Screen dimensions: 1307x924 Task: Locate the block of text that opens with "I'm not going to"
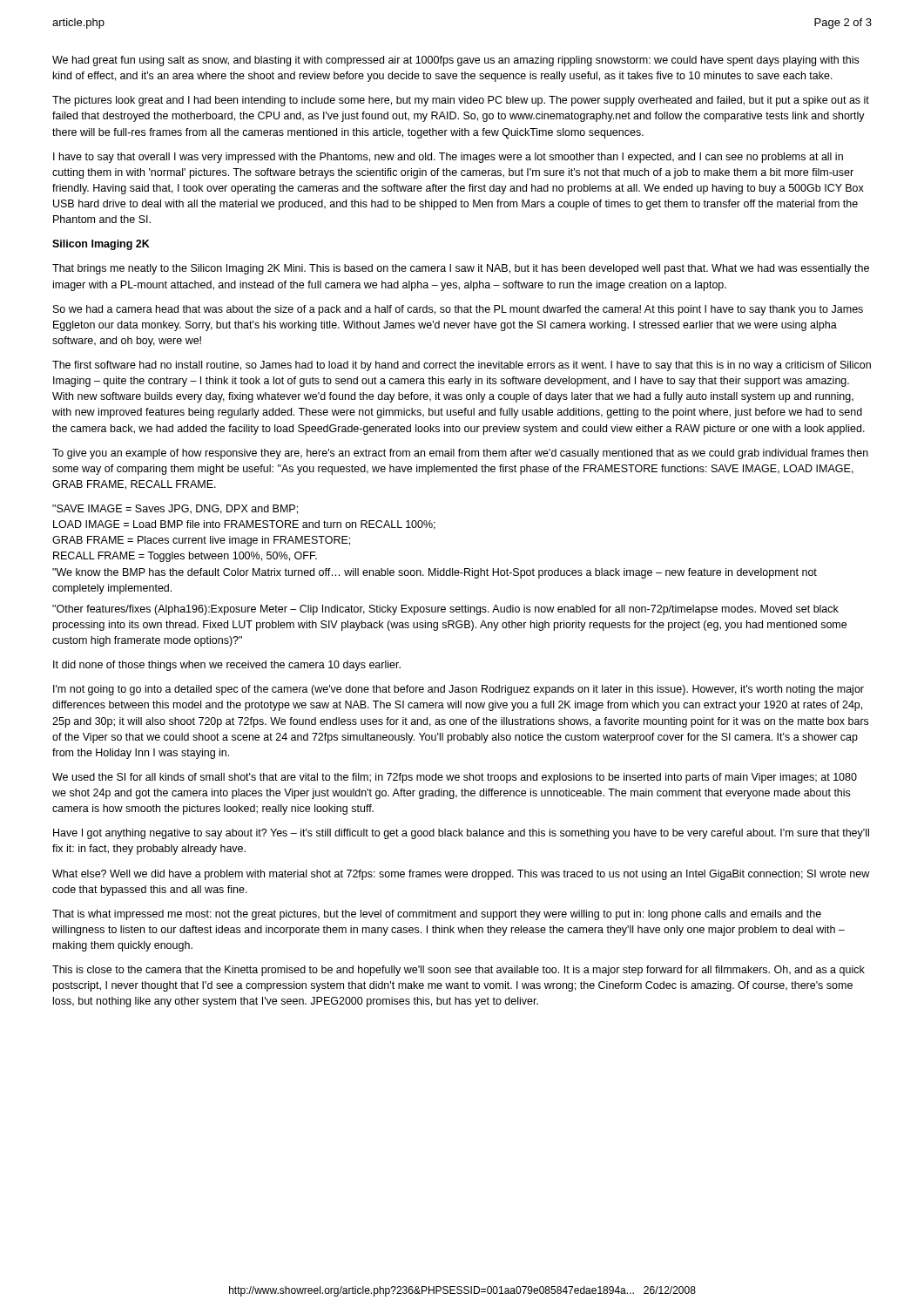(x=462, y=721)
